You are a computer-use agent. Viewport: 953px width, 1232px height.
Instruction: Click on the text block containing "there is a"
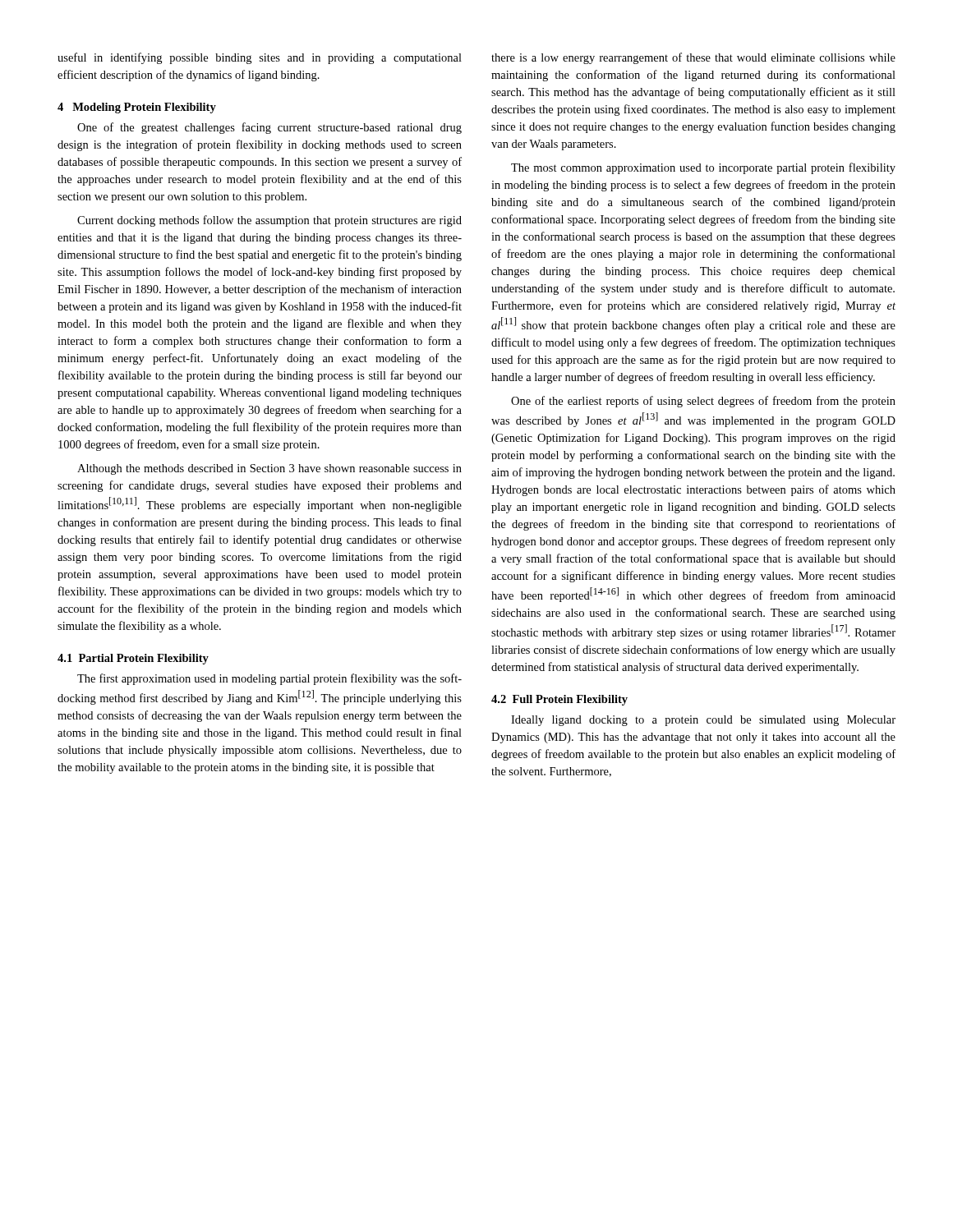pyautogui.click(x=693, y=363)
